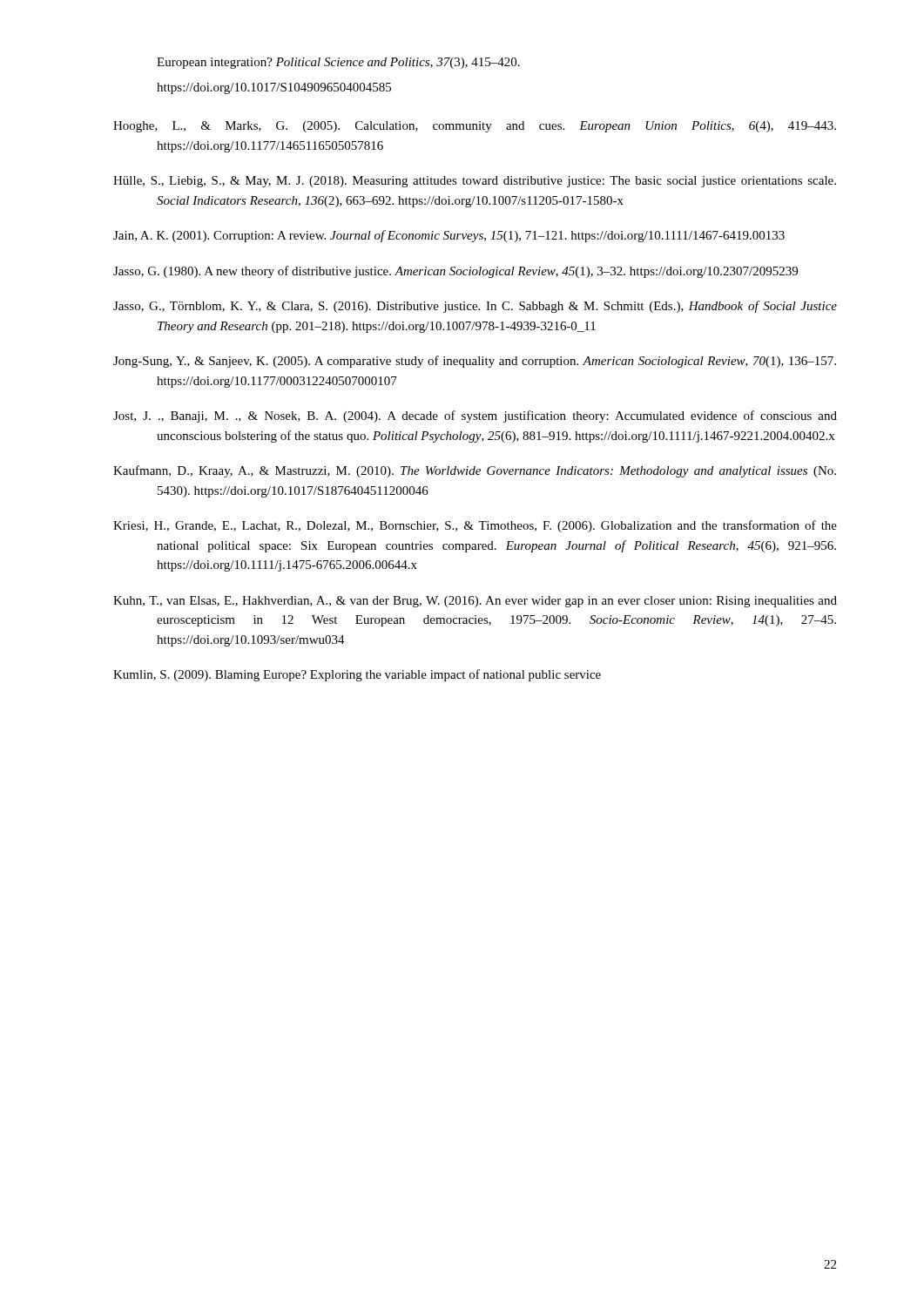Point to the text block starting "Hülle, S., Liebig, S.,"
Image resolution: width=924 pixels, height=1307 pixels.
[x=475, y=190]
